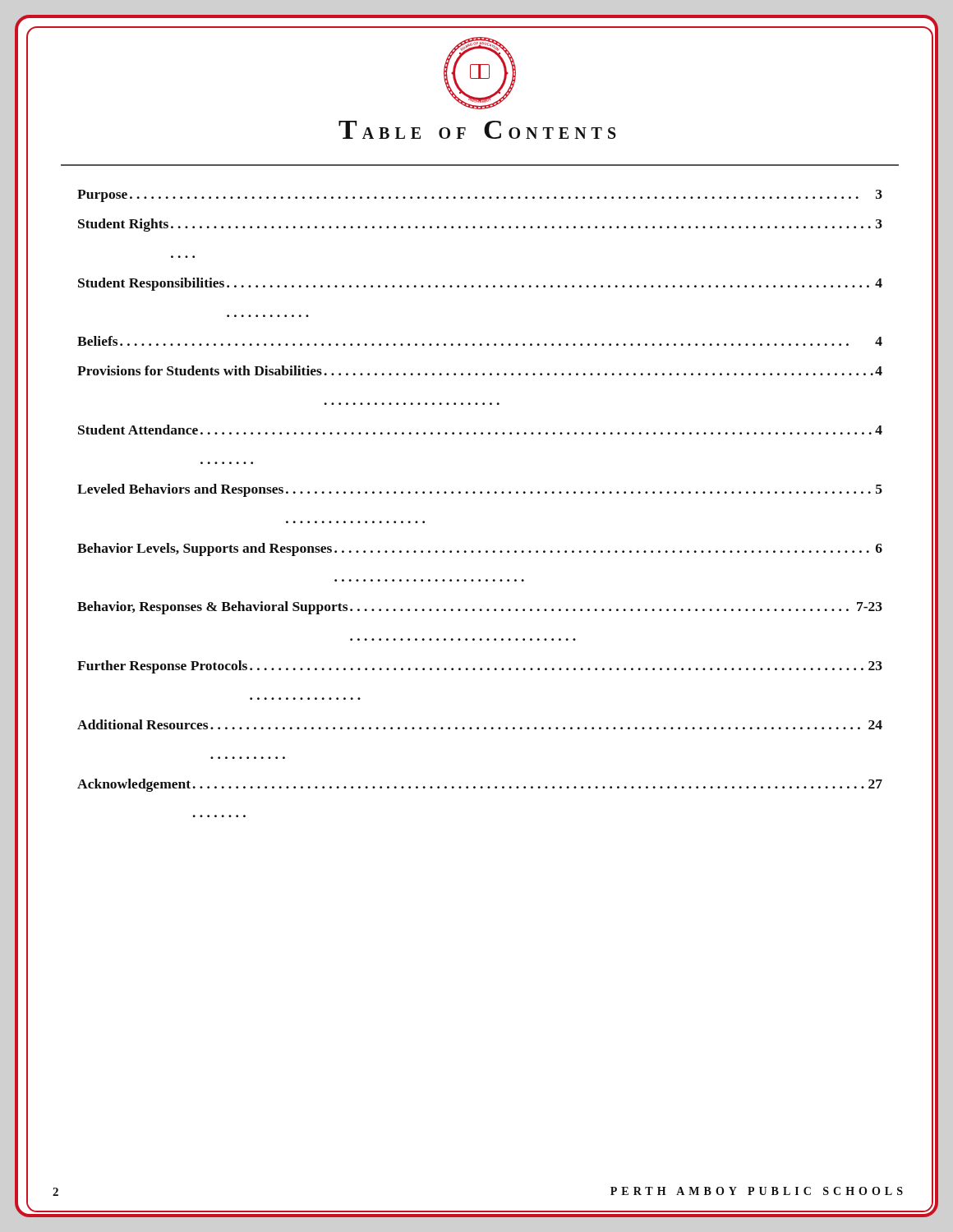Find the logo
The image size is (953, 1232).
[x=480, y=73]
